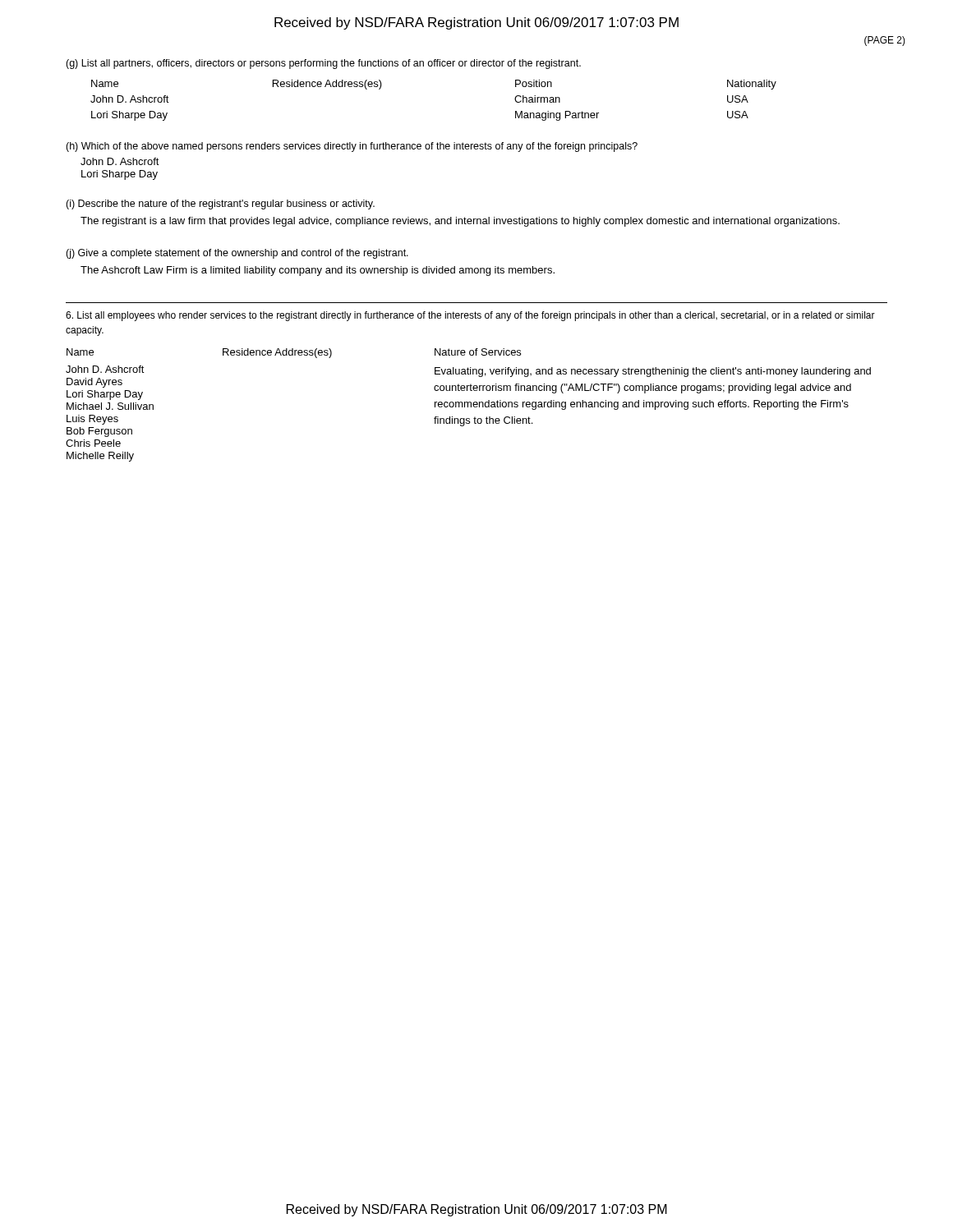Locate the region starting "(i) Describe the nature of the"
953x1232 pixels.
coord(220,204)
